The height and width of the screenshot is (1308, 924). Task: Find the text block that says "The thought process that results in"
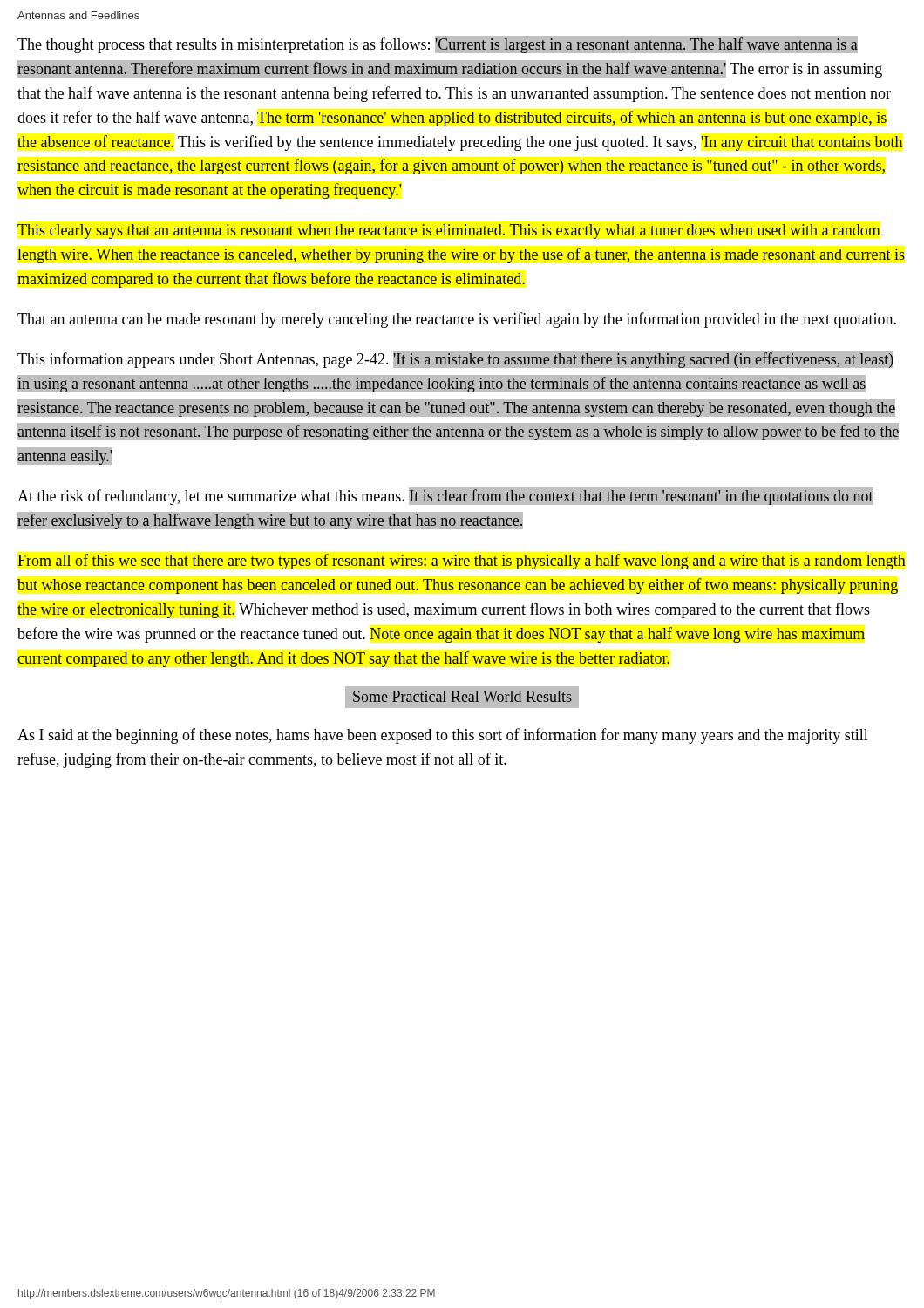pos(460,117)
